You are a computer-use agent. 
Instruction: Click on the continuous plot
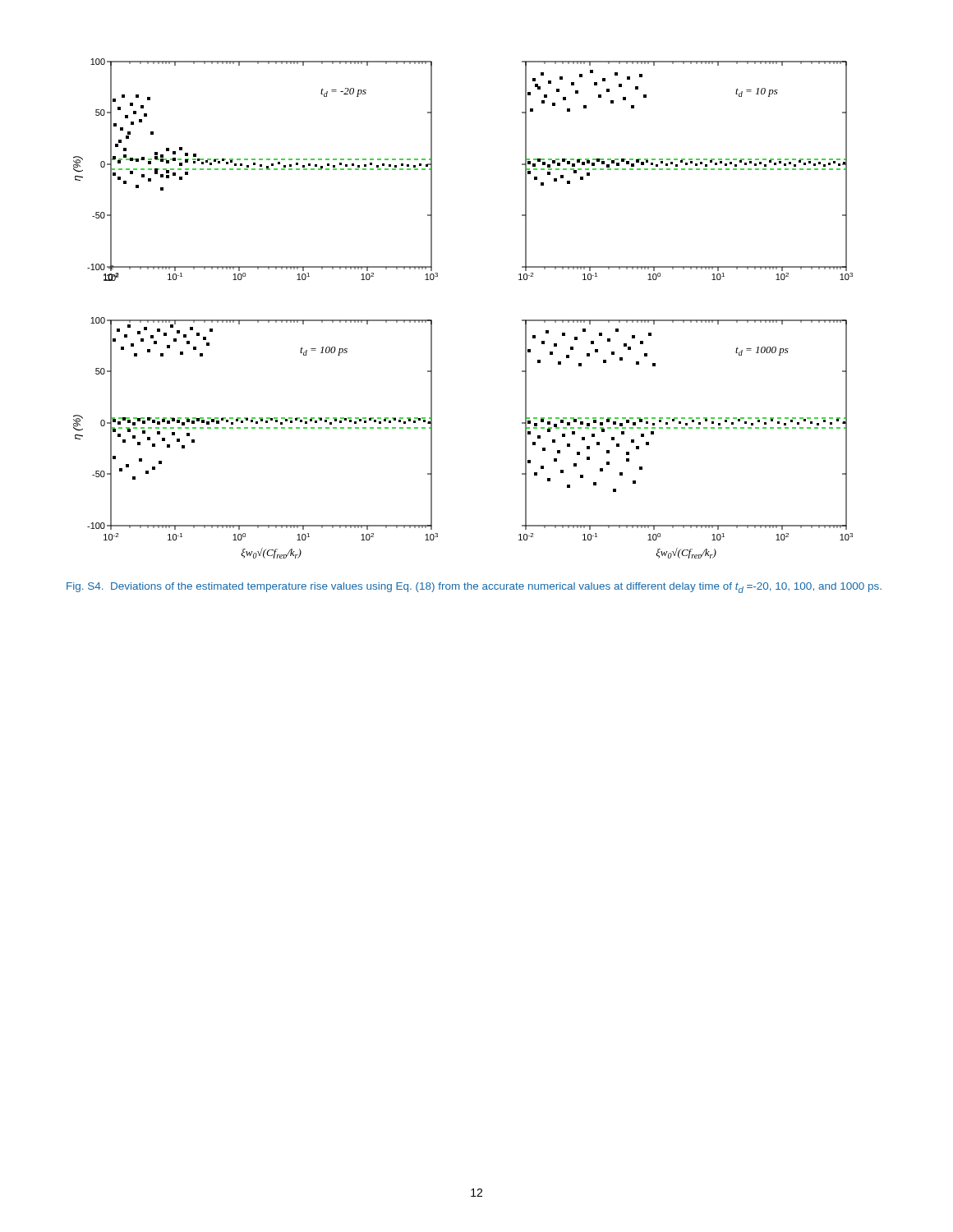476,306
